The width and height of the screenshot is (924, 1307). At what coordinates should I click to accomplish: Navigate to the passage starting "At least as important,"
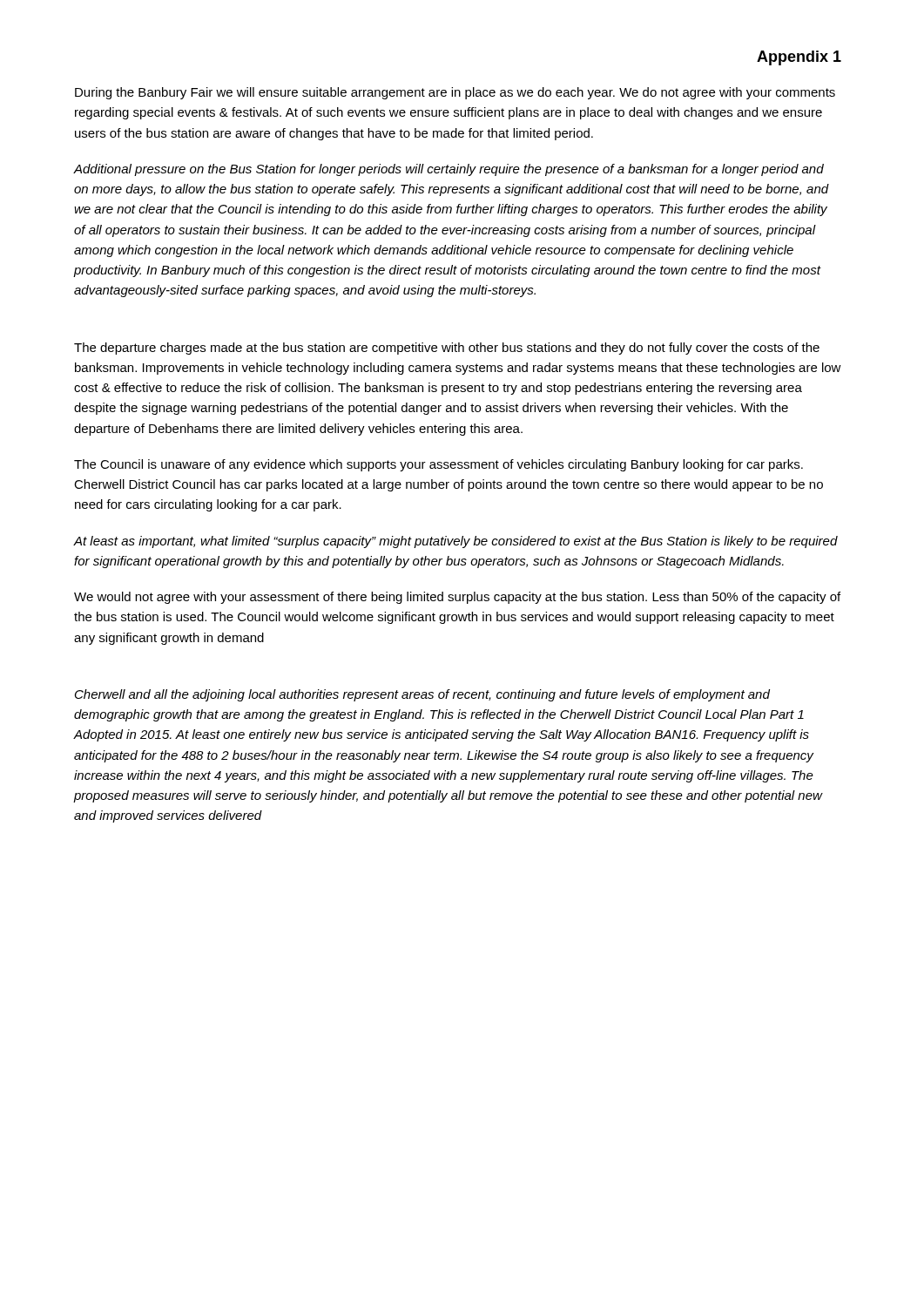[x=456, y=550]
